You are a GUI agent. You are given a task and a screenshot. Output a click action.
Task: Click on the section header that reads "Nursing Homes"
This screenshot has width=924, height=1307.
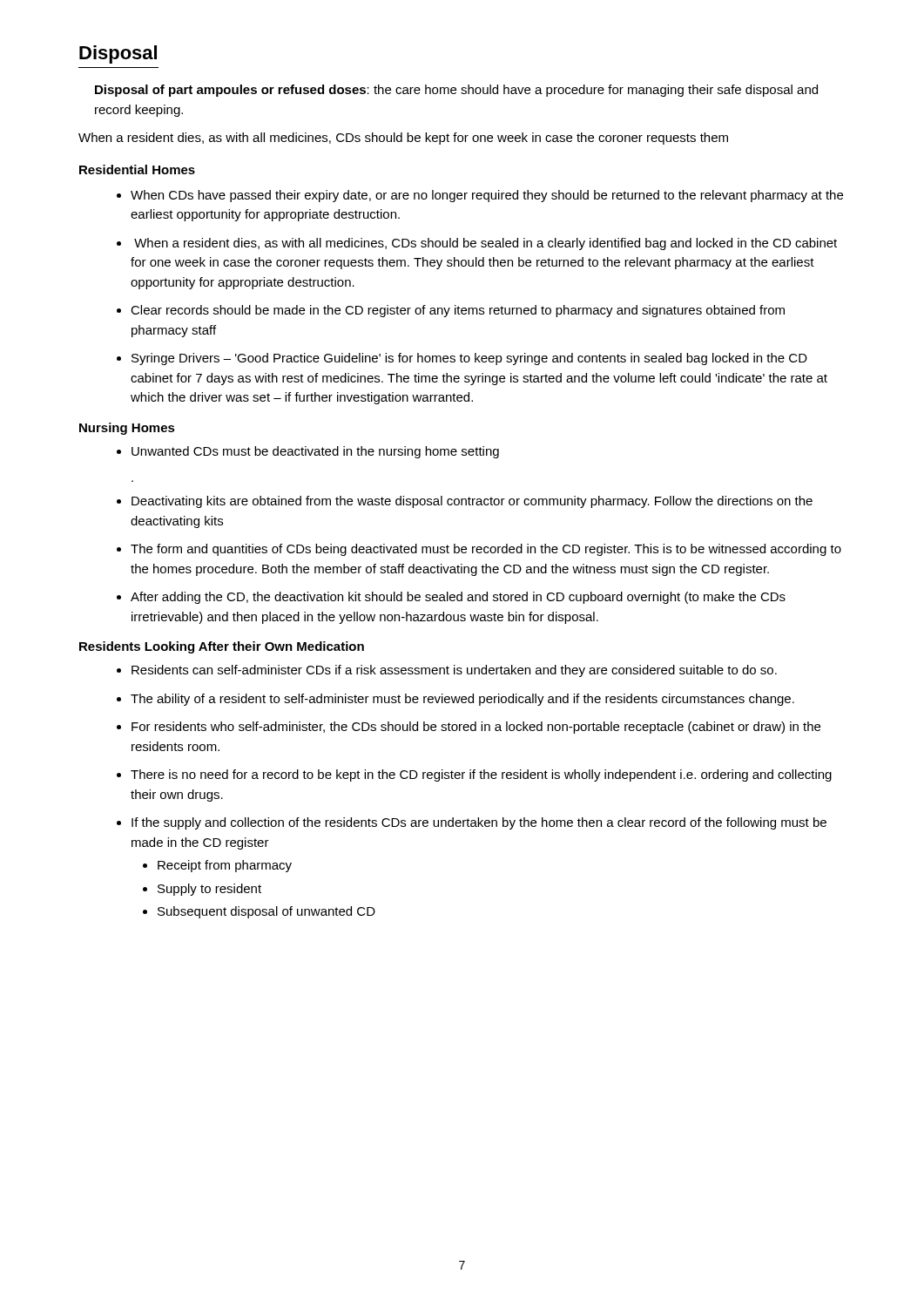click(127, 427)
